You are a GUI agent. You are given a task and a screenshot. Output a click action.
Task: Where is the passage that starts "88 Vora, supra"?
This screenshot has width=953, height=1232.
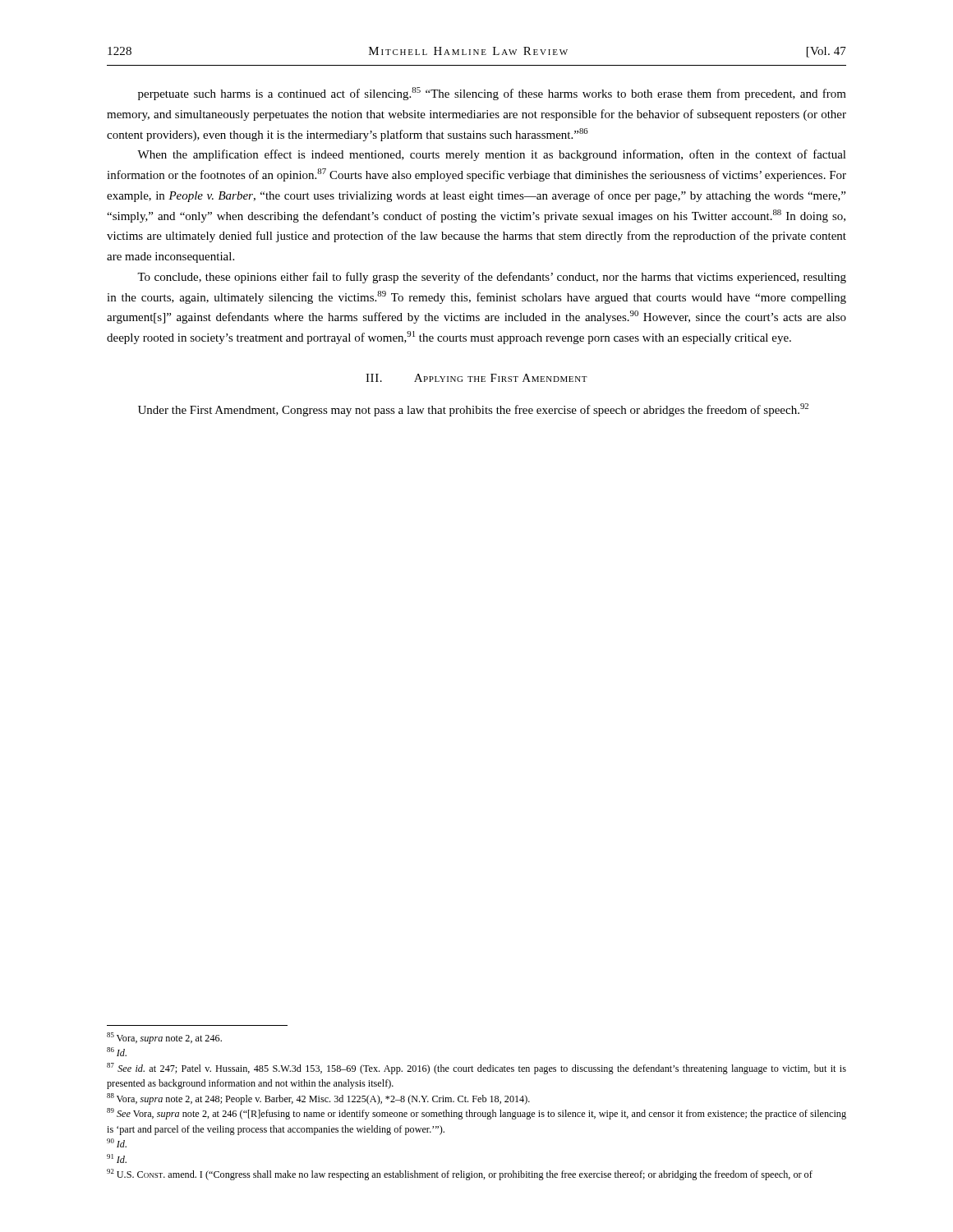(x=318, y=1098)
